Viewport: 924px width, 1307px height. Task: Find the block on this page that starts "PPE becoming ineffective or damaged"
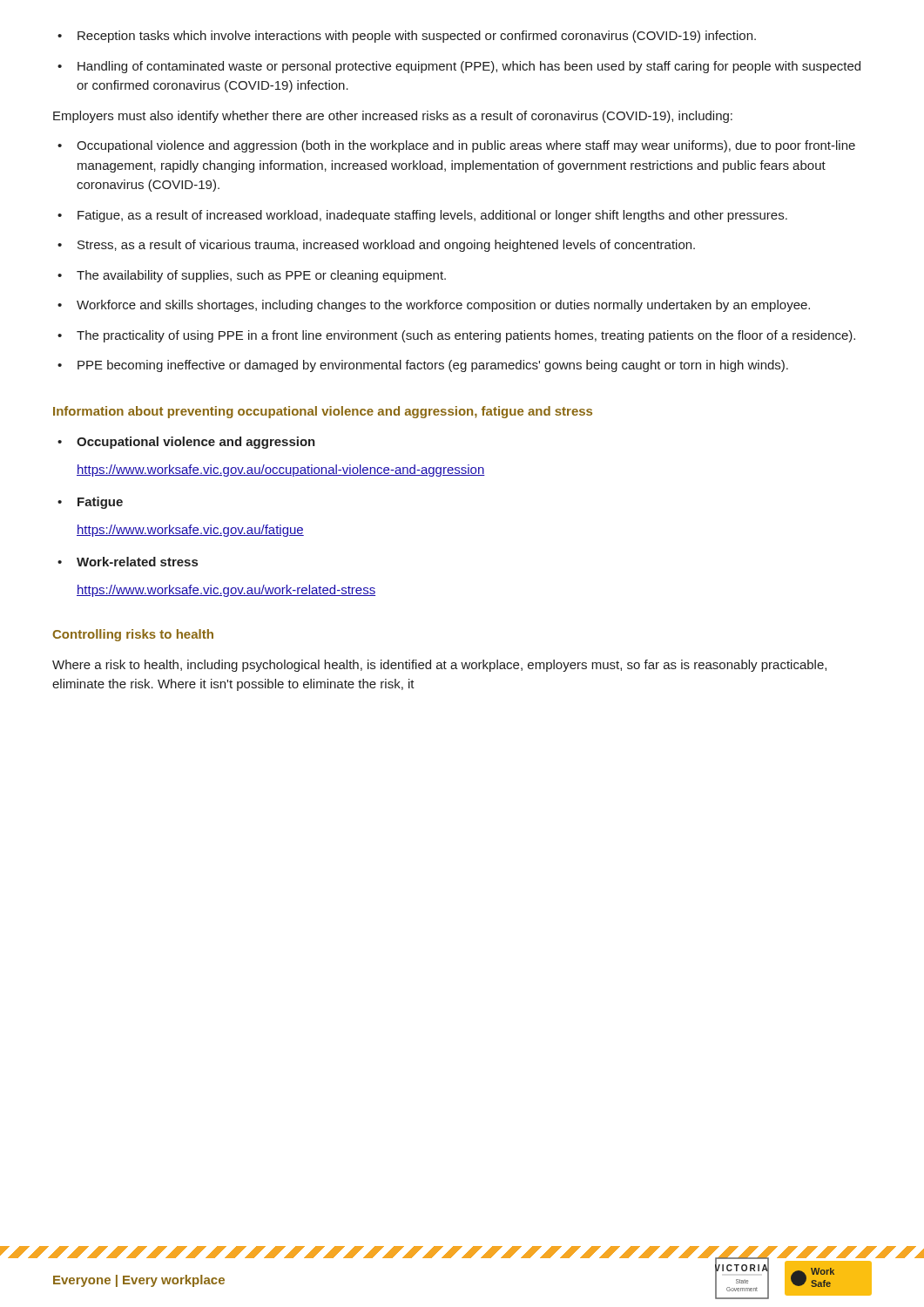point(462,365)
